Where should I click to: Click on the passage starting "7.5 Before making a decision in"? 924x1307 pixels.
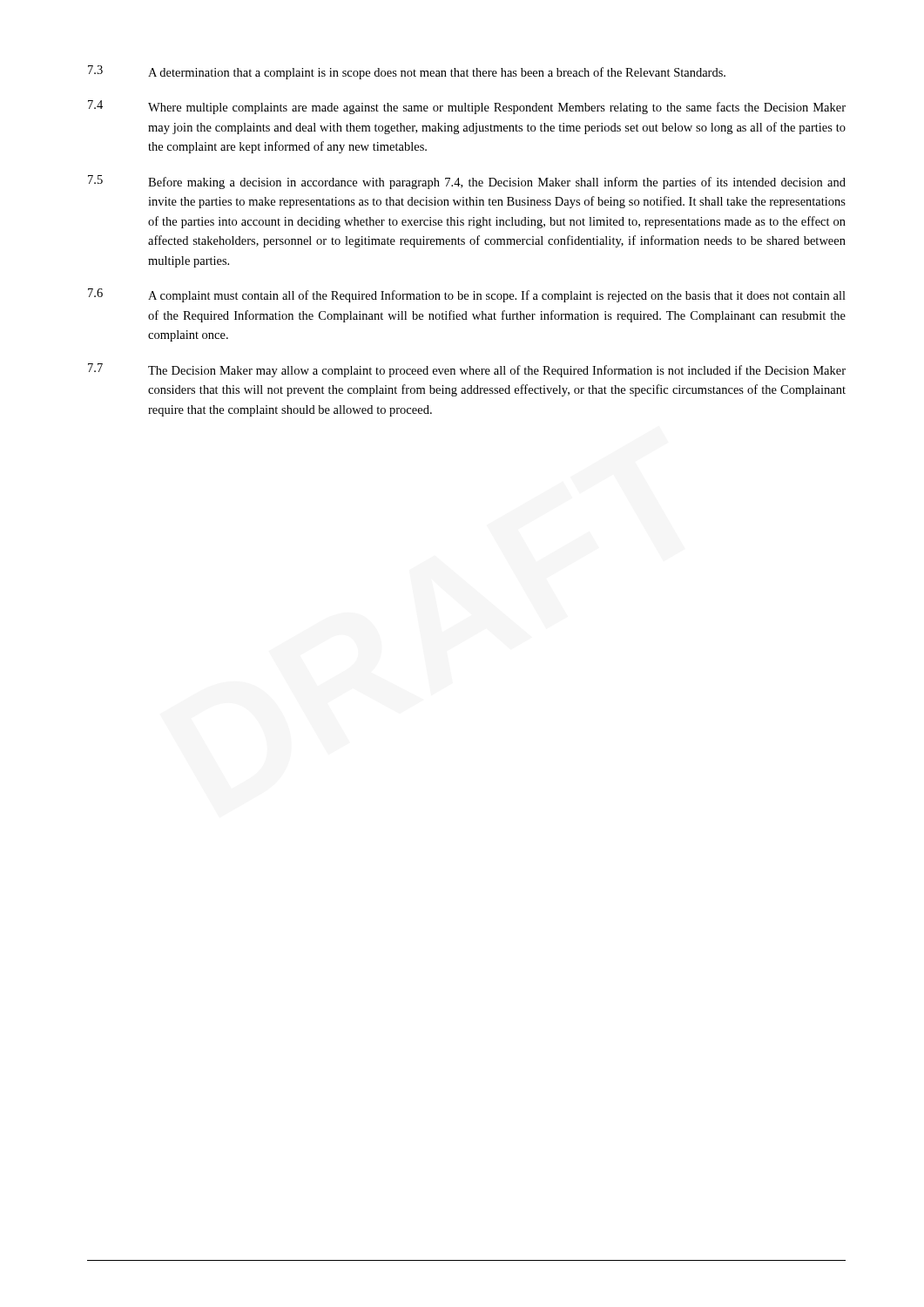pos(466,221)
